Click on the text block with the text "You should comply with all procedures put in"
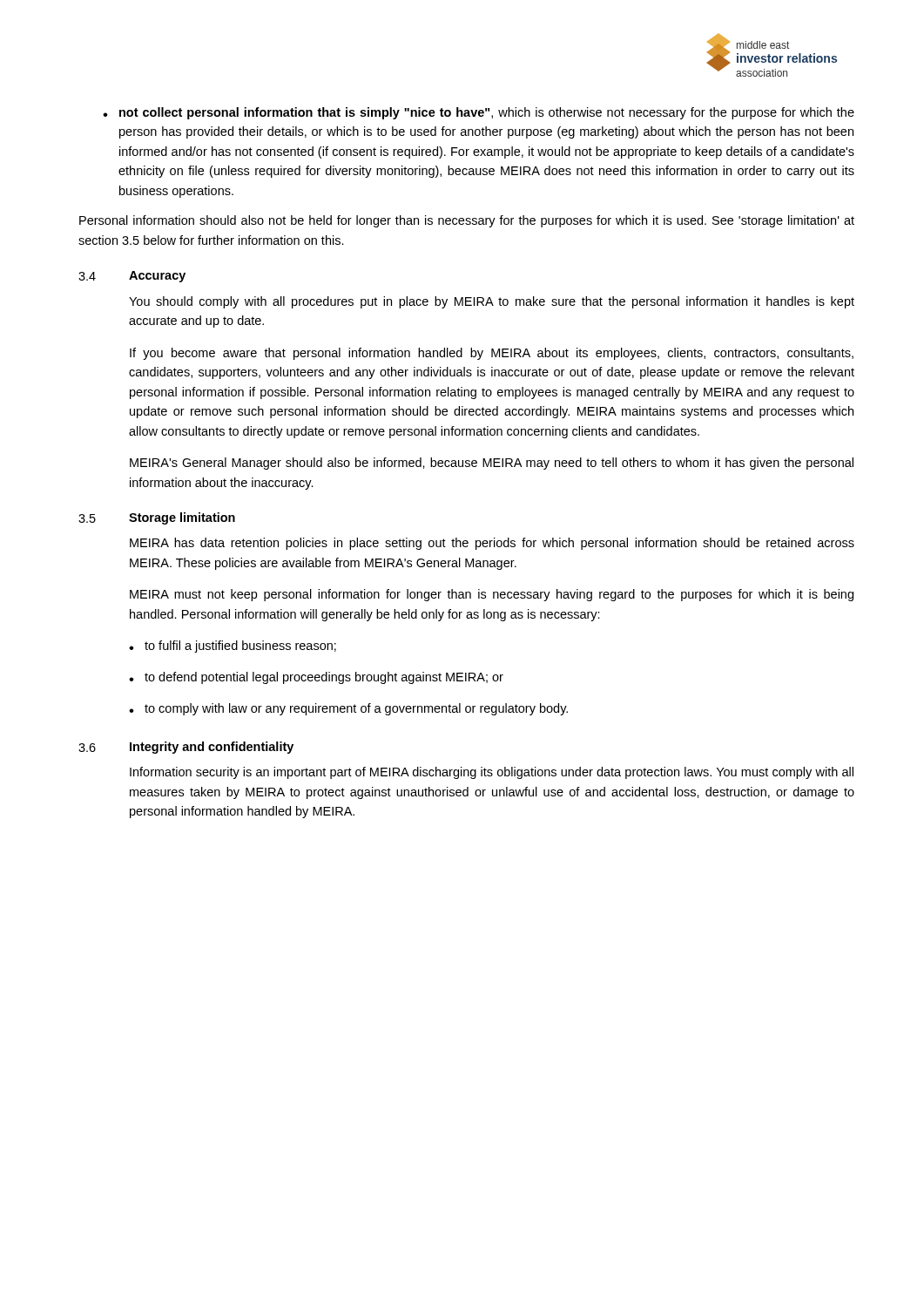The height and width of the screenshot is (1307, 924). [x=492, y=311]
